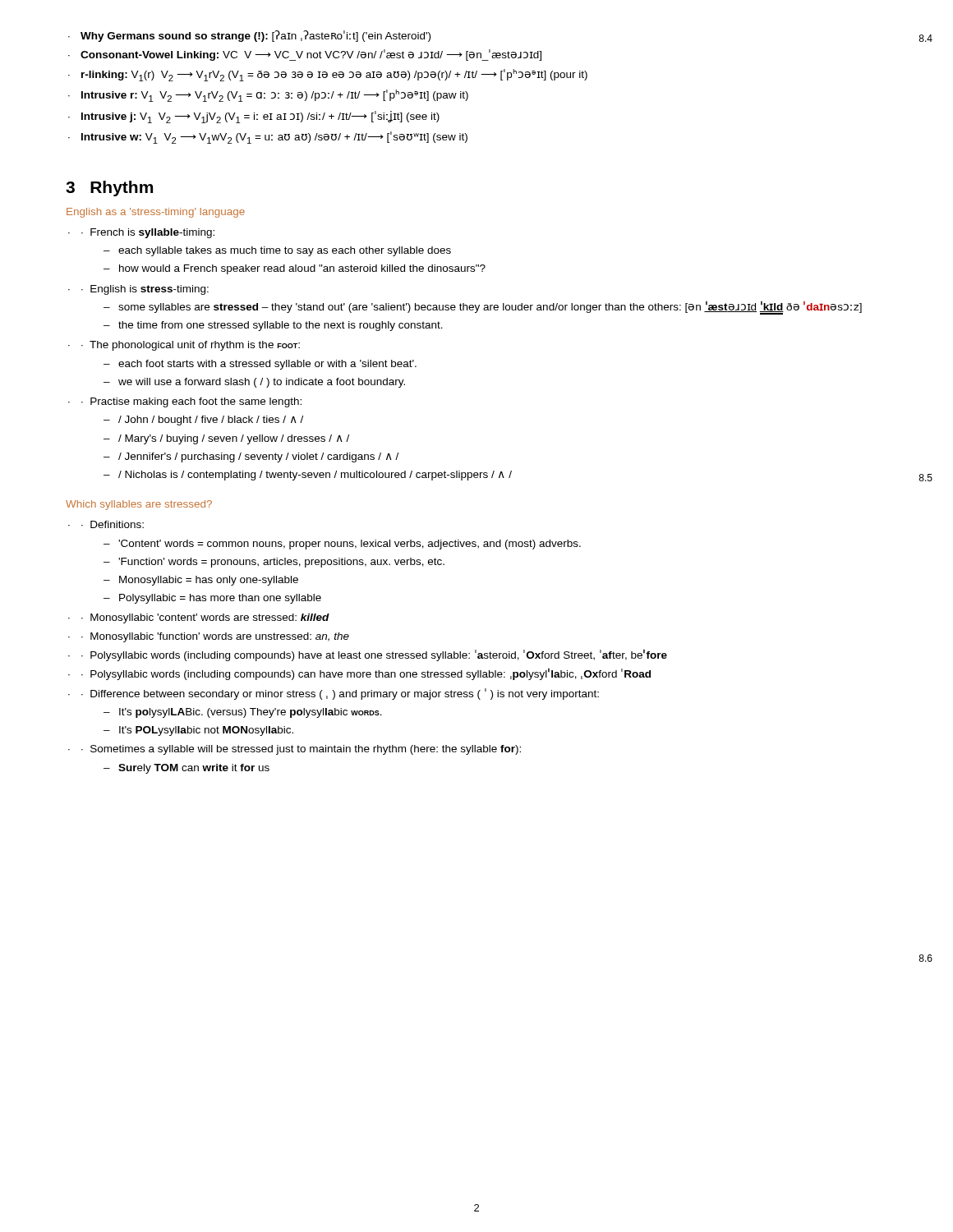The image size is (953, 1232).
Task: Locate the block of text that opens with "· Practise making each"
Action: pyautogui.click(x=191, y=402)
